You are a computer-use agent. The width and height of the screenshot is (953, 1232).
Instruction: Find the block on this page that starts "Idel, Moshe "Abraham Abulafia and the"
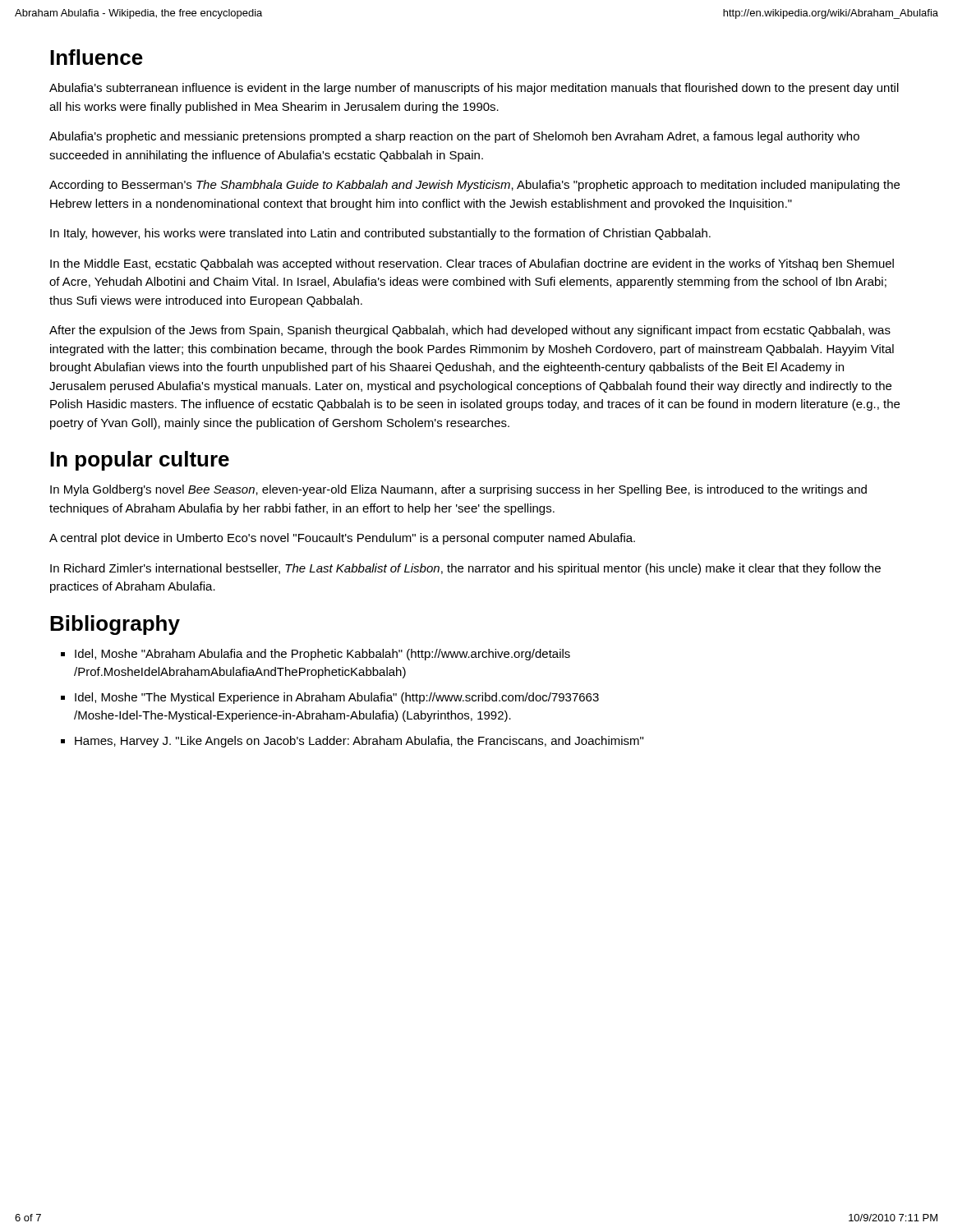[x=322, y=662]
